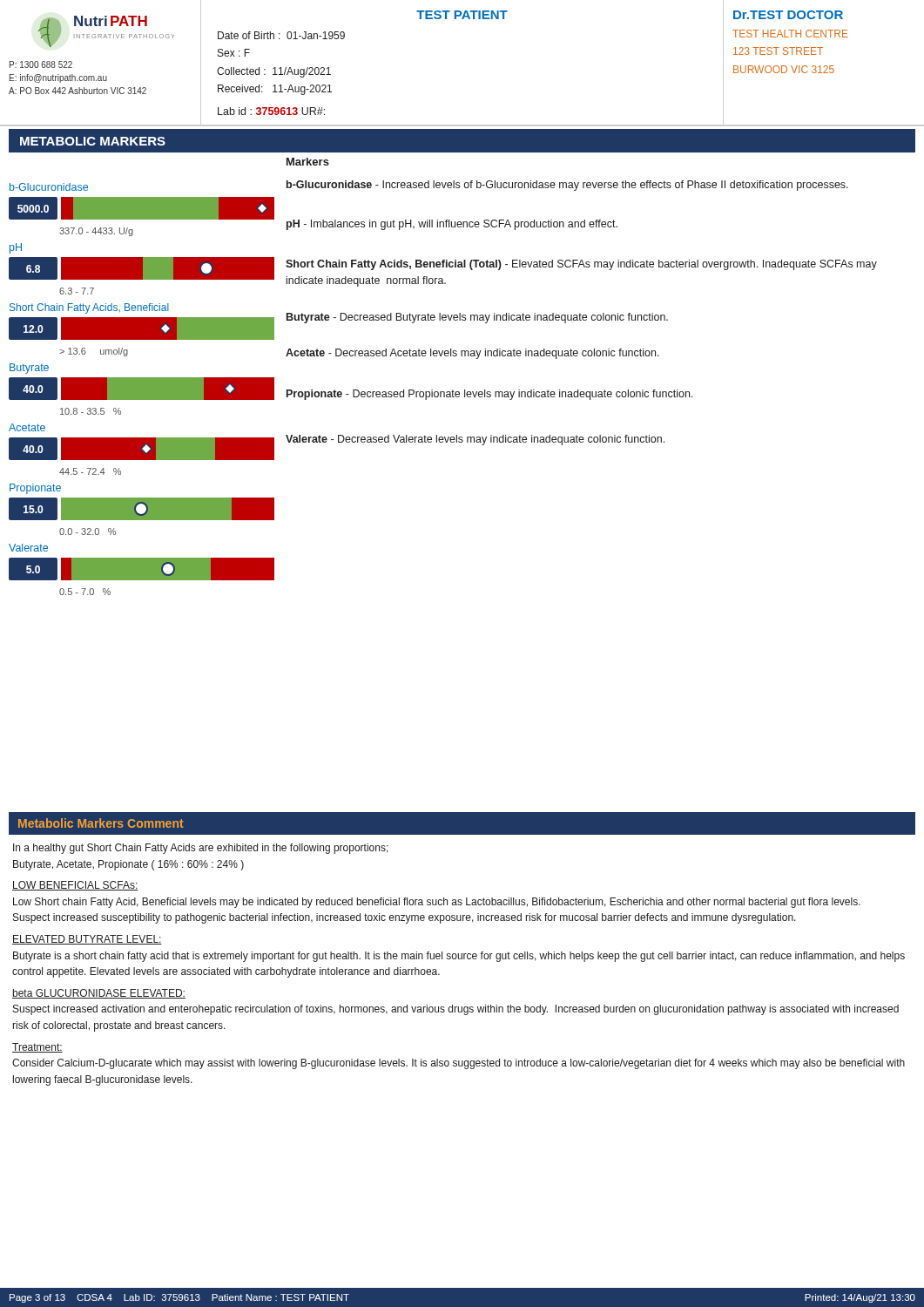Select the section header containing "Metabolic Markers Comment"
Viewport: 924px width, 1307px height.
click(100, 823)
